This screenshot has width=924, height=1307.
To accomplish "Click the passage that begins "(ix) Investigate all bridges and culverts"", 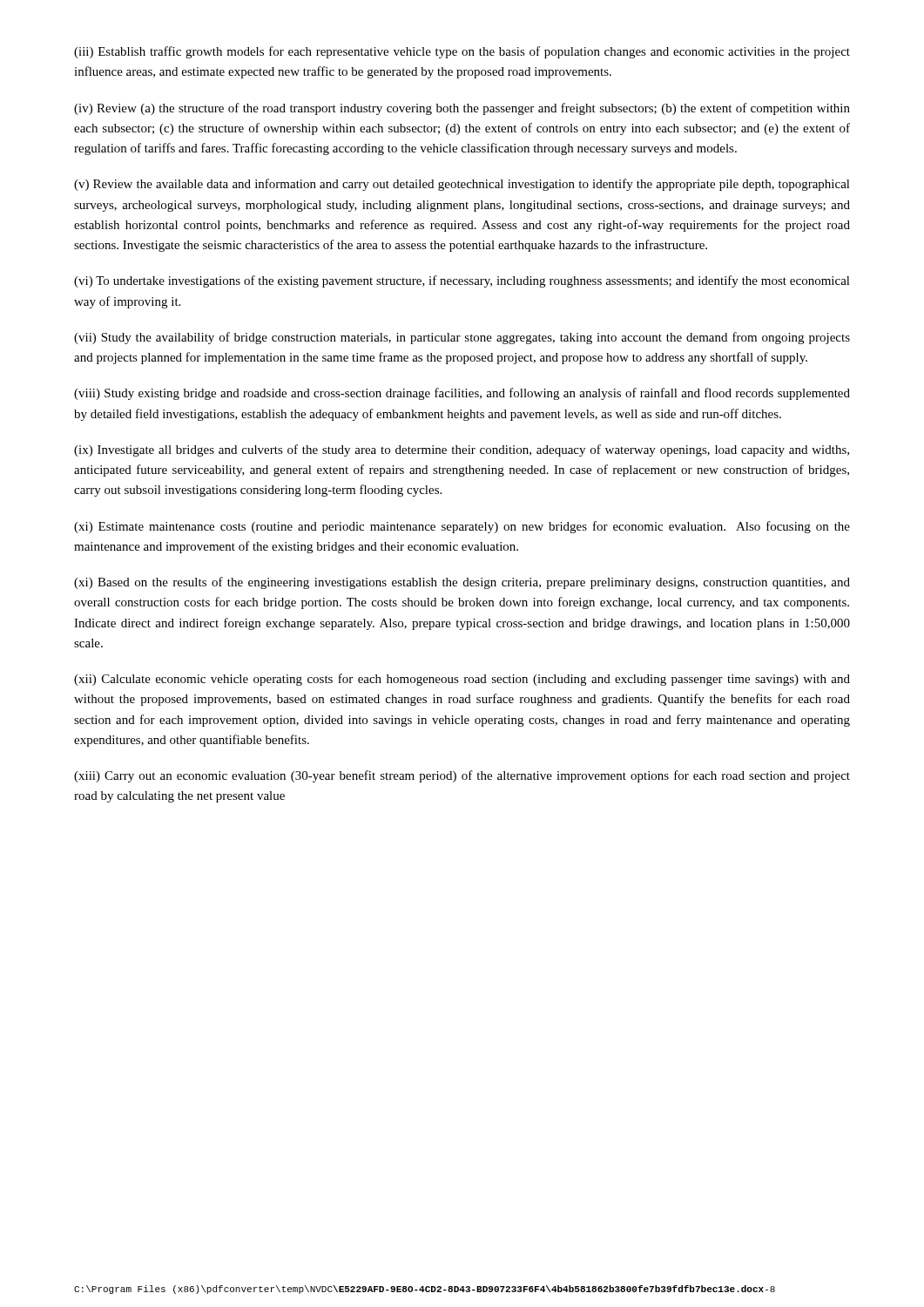I will (x=462, y=470).
